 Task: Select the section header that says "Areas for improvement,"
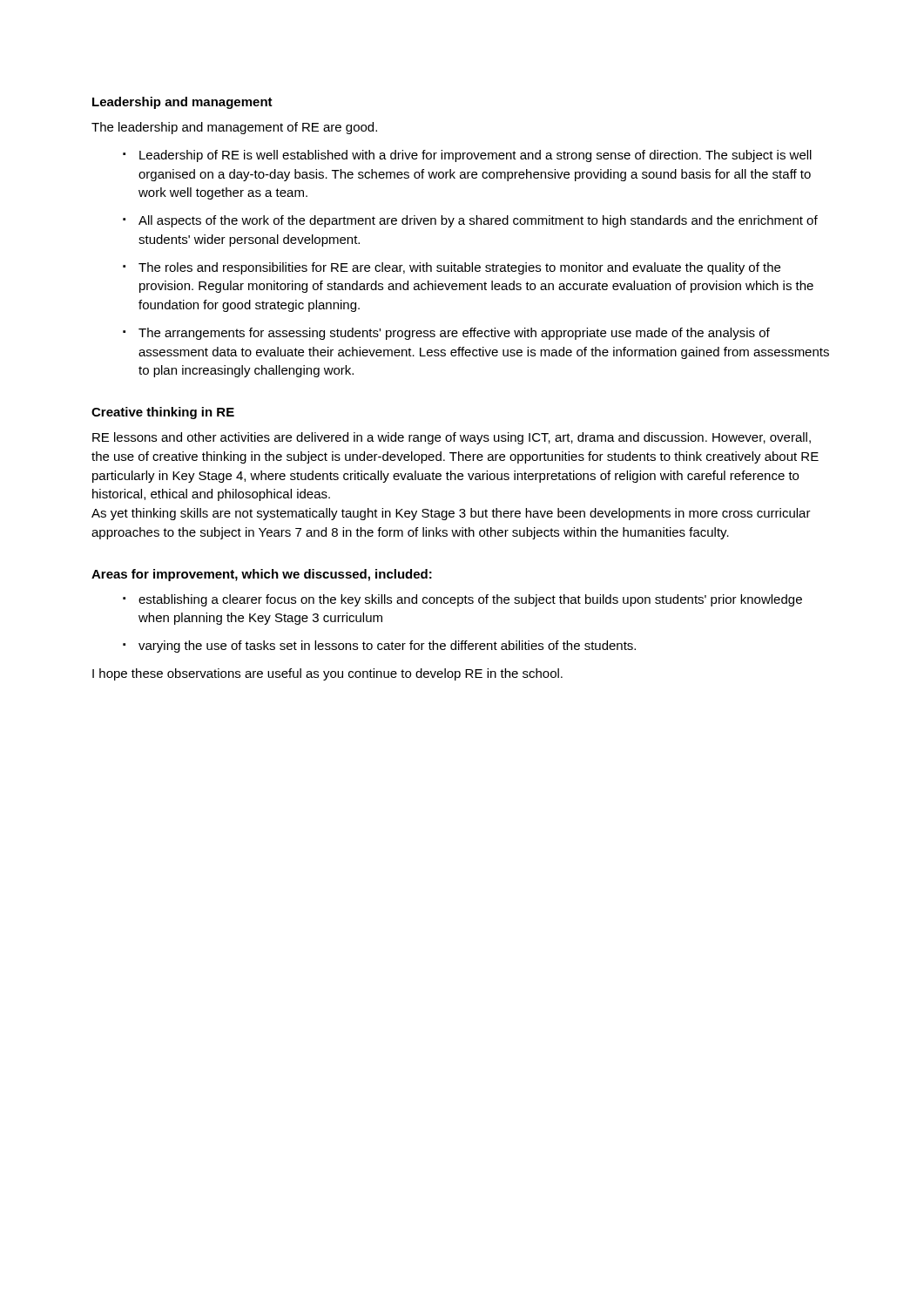click(x=262, y=573)
